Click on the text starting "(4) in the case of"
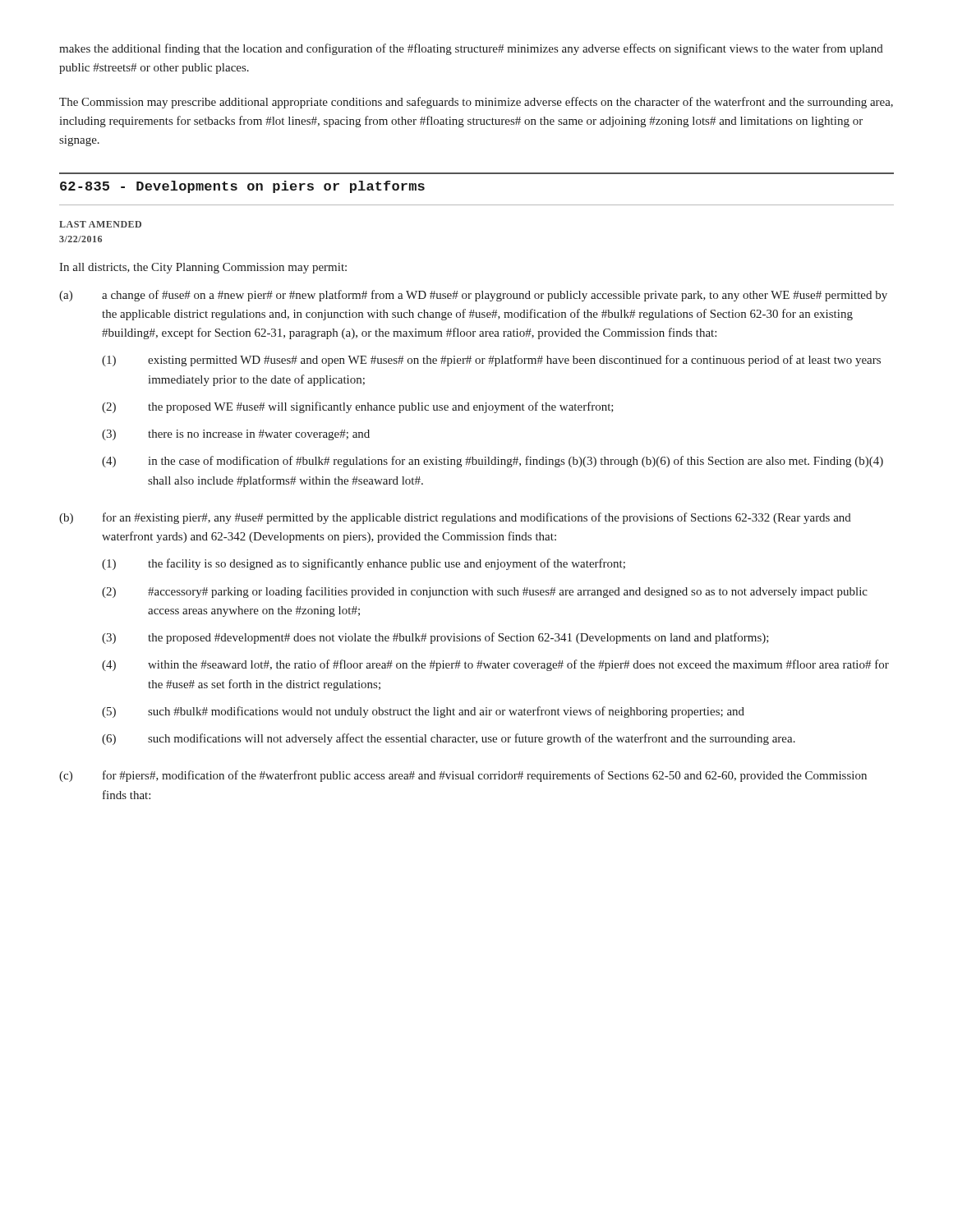The image size is (953, 1232). tap(498, 471)
